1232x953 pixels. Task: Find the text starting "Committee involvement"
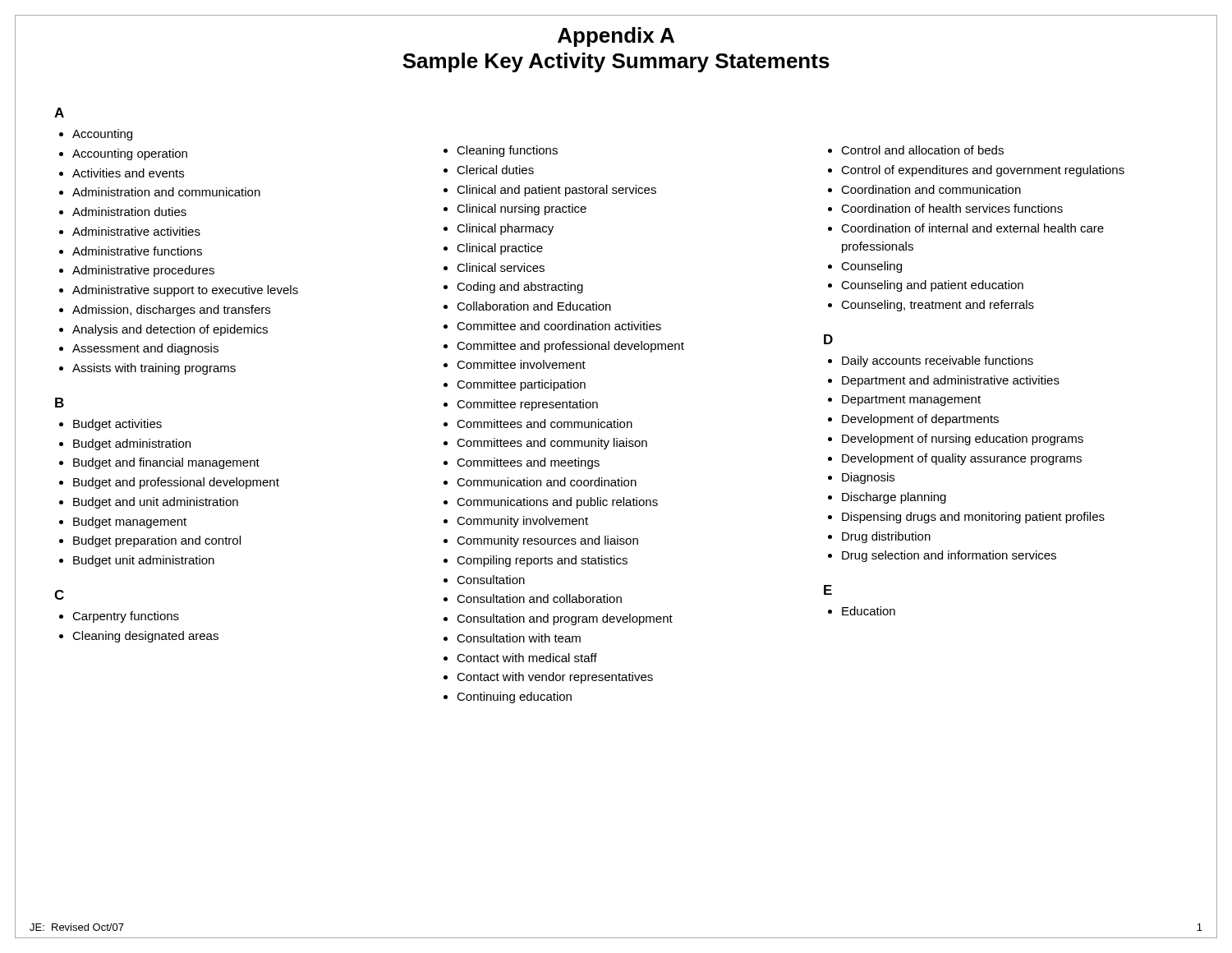click(521, 365)
